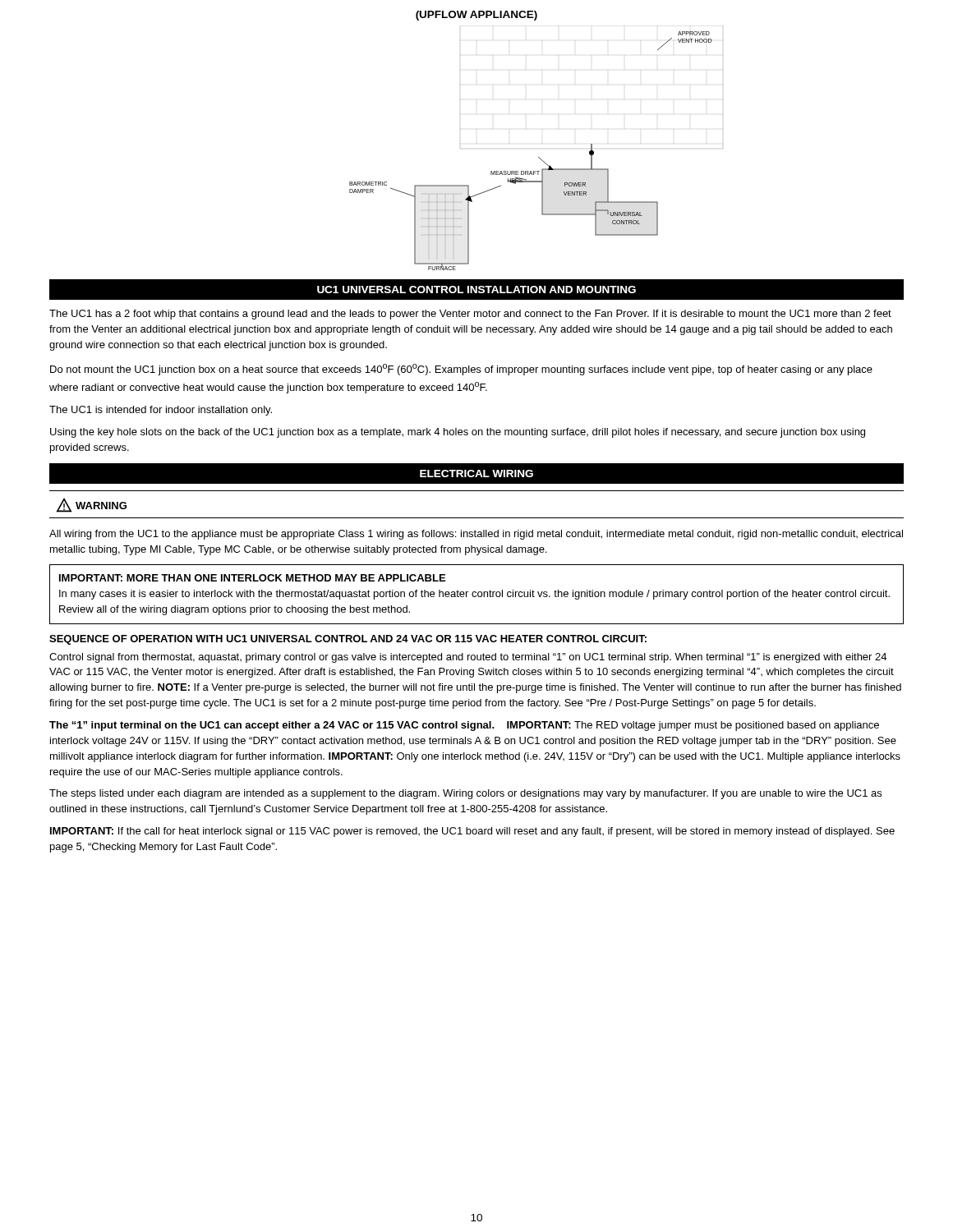The height and width of the screenshot is (1232, 953).
Task: Click the section header that begins "SEQUENCE OF OPERATION WITH UC1 UNIVERSAL"
Action: [x=348, y=638]
